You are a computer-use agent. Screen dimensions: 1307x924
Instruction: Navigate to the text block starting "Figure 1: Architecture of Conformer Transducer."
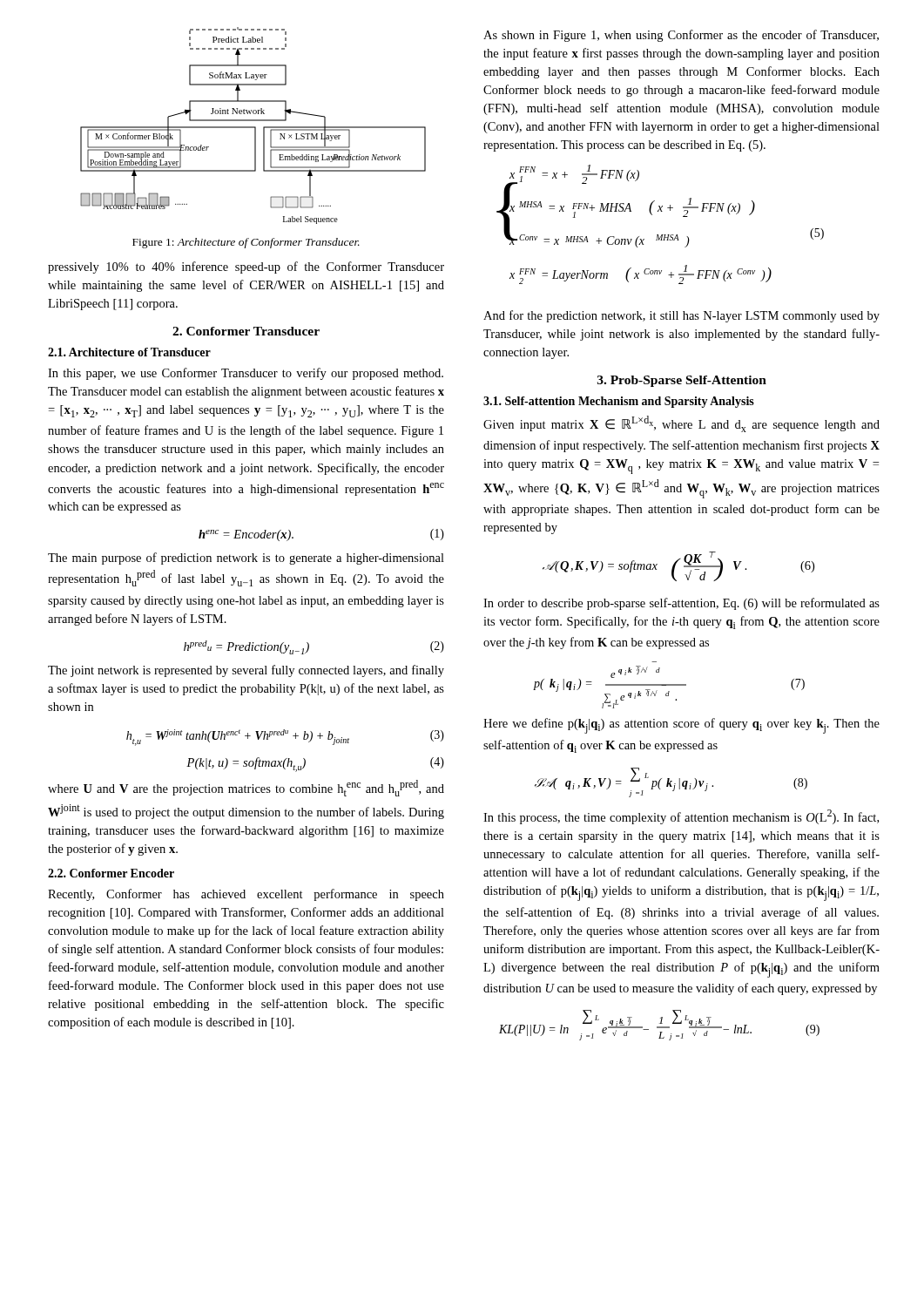(246, 242)
